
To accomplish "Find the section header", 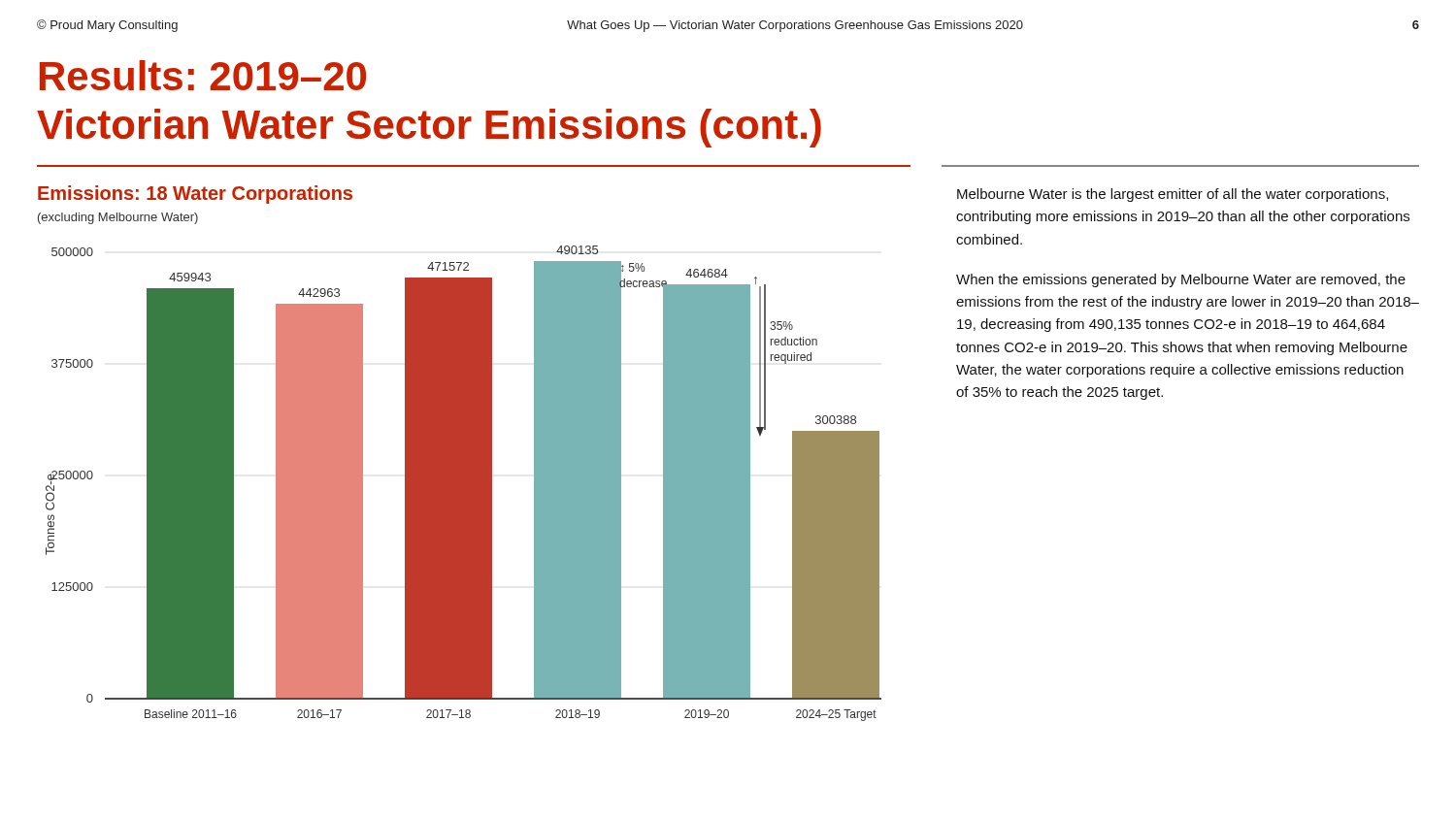I will tap(195, 194).
